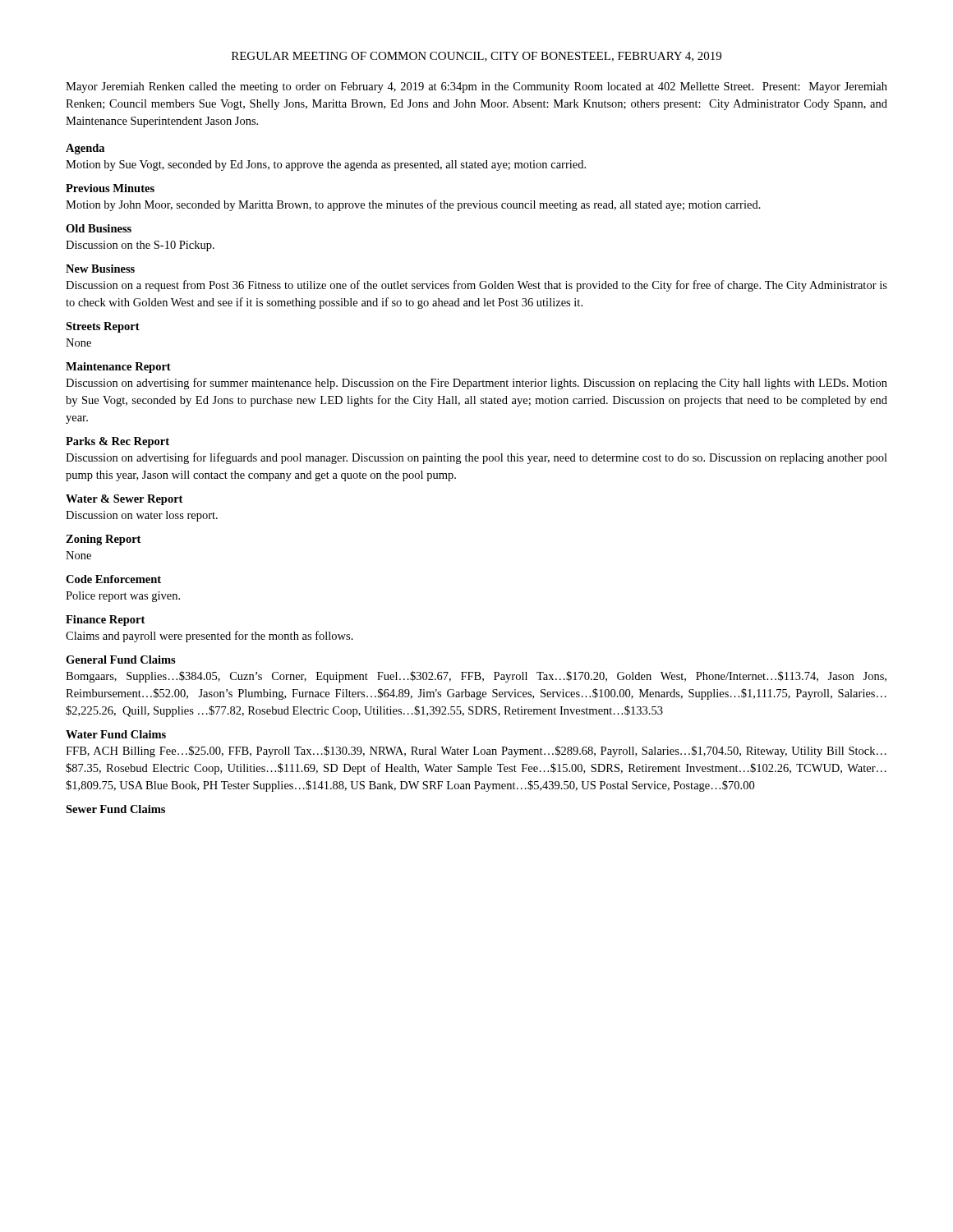The height and width of the screenshot is (1232, 953).
Task: Point to the block beginning "Discussion on advertising for summer"
Action: point(476,400)
